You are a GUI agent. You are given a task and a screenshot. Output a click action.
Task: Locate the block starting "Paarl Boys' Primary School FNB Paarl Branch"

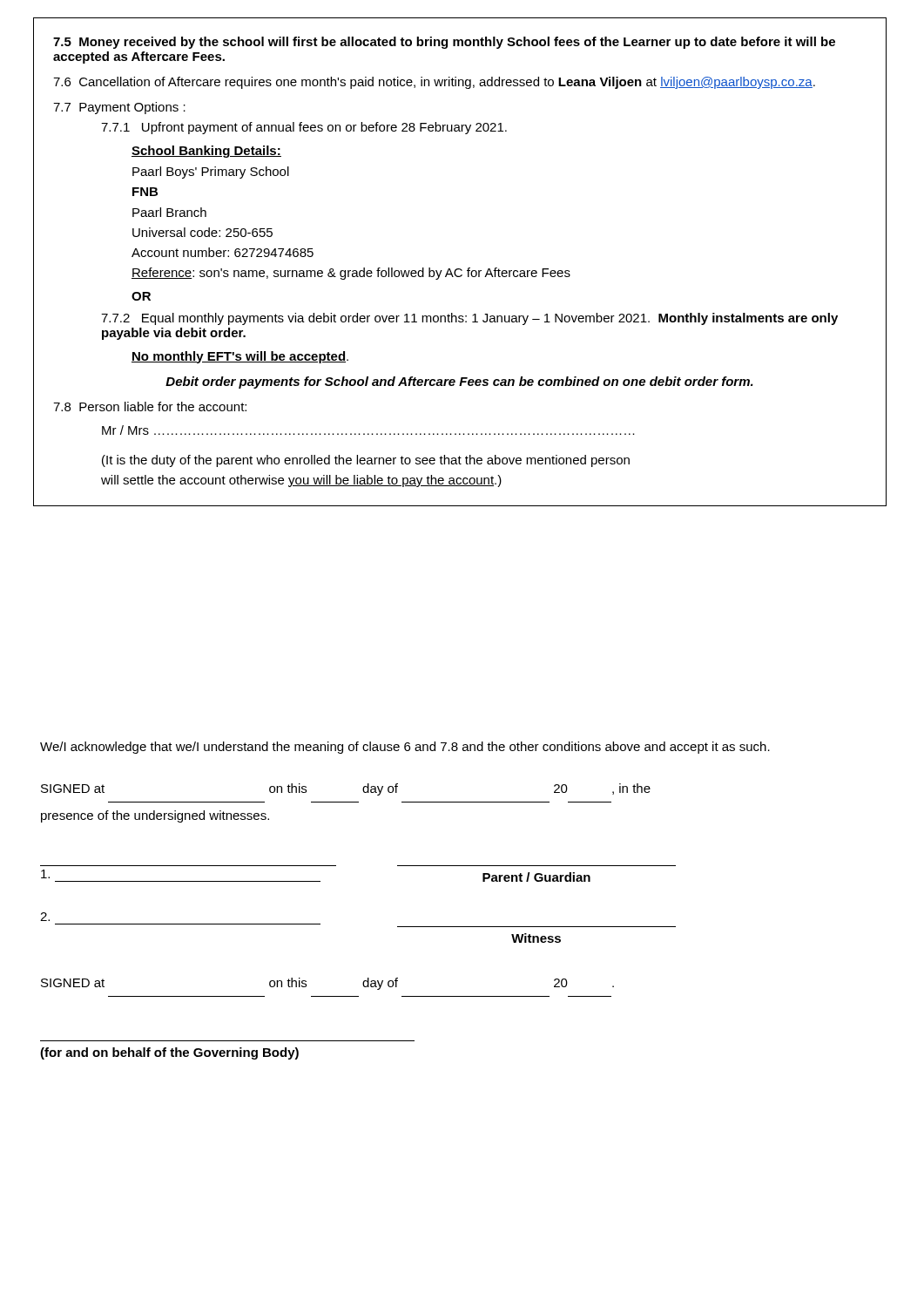click(x=211, y=173)
